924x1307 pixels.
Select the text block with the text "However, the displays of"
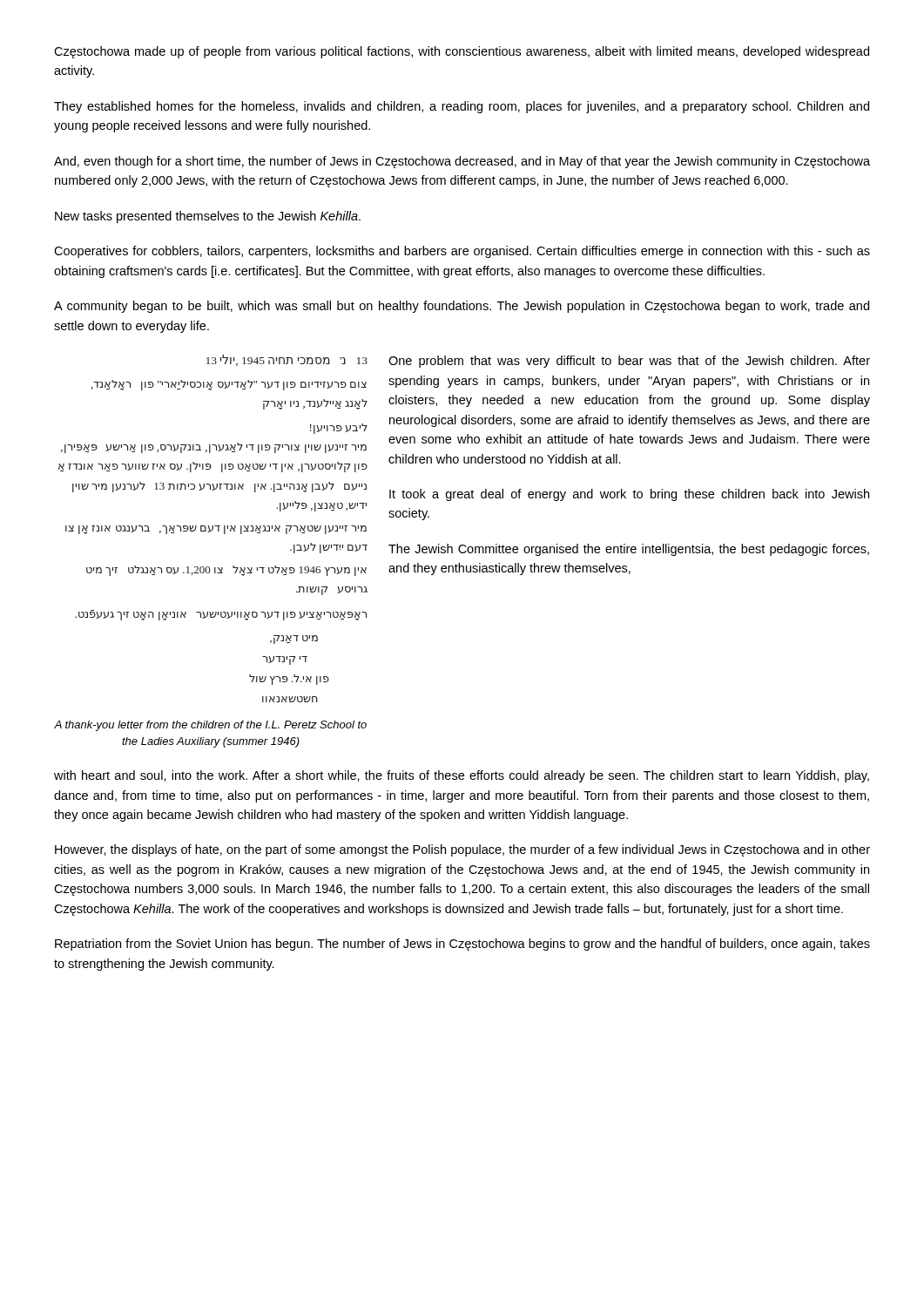tap(462, 879)
